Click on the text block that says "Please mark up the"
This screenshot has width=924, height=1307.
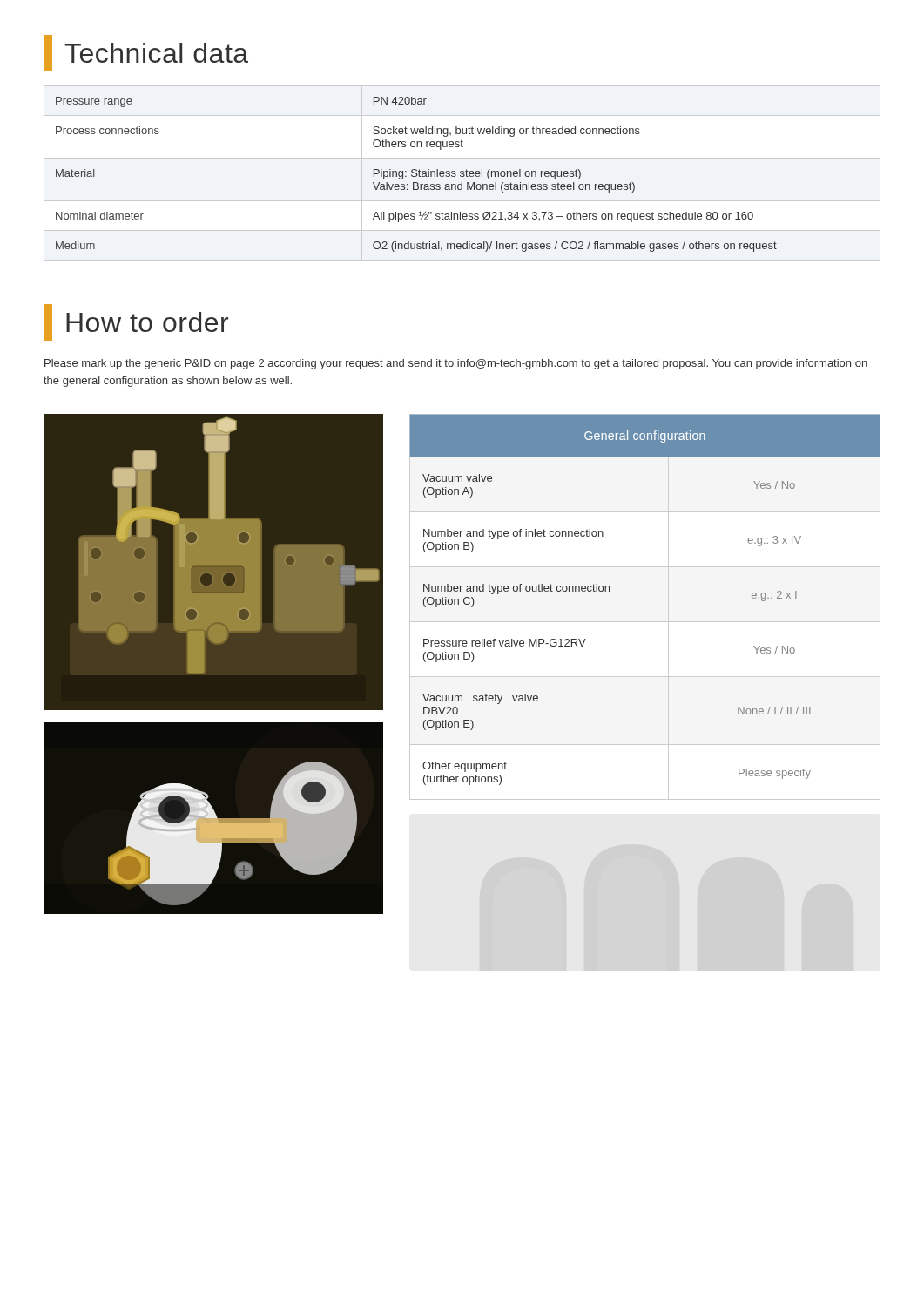coord(456,372)
